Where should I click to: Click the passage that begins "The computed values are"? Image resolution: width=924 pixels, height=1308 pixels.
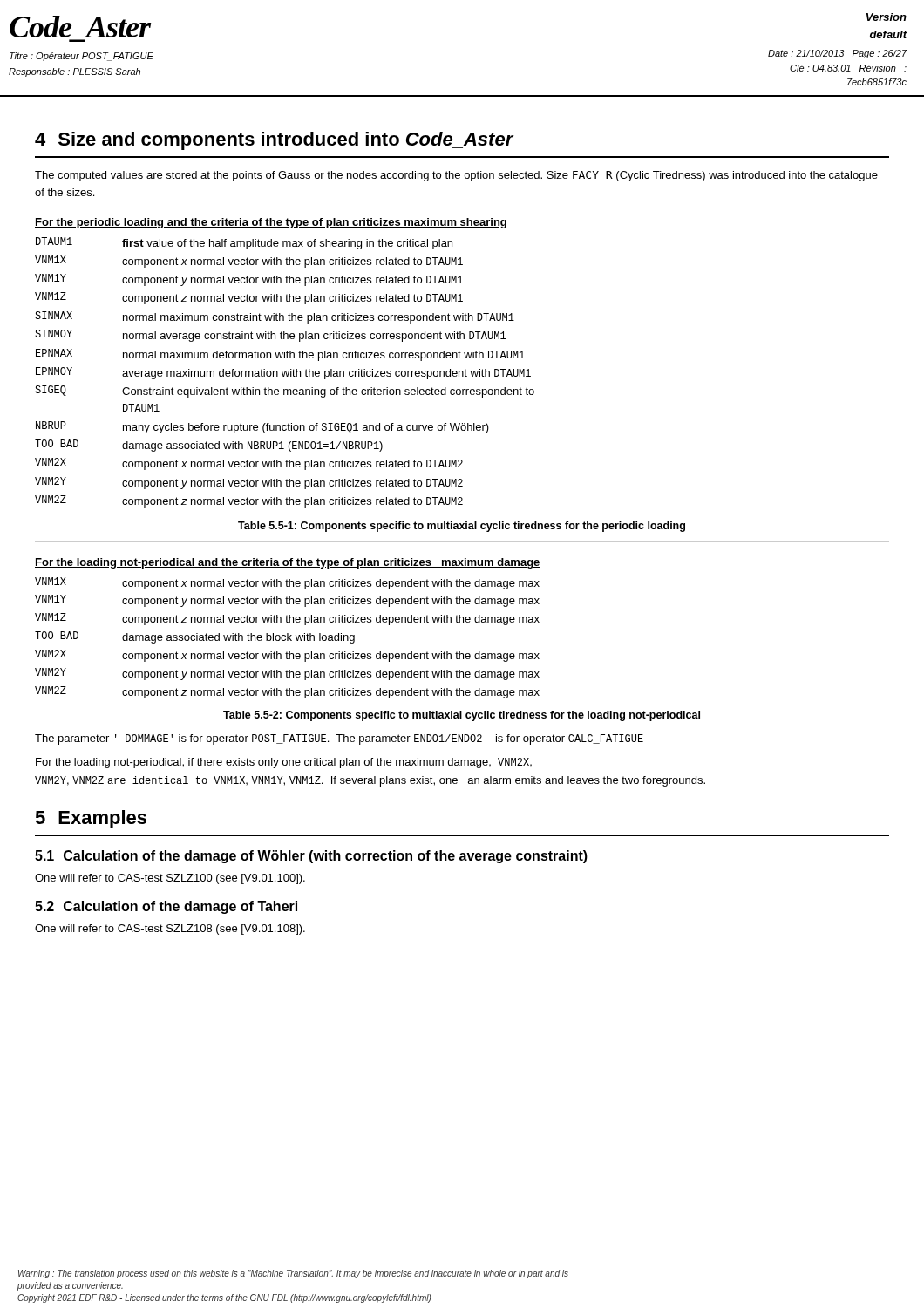click(456, 183)
